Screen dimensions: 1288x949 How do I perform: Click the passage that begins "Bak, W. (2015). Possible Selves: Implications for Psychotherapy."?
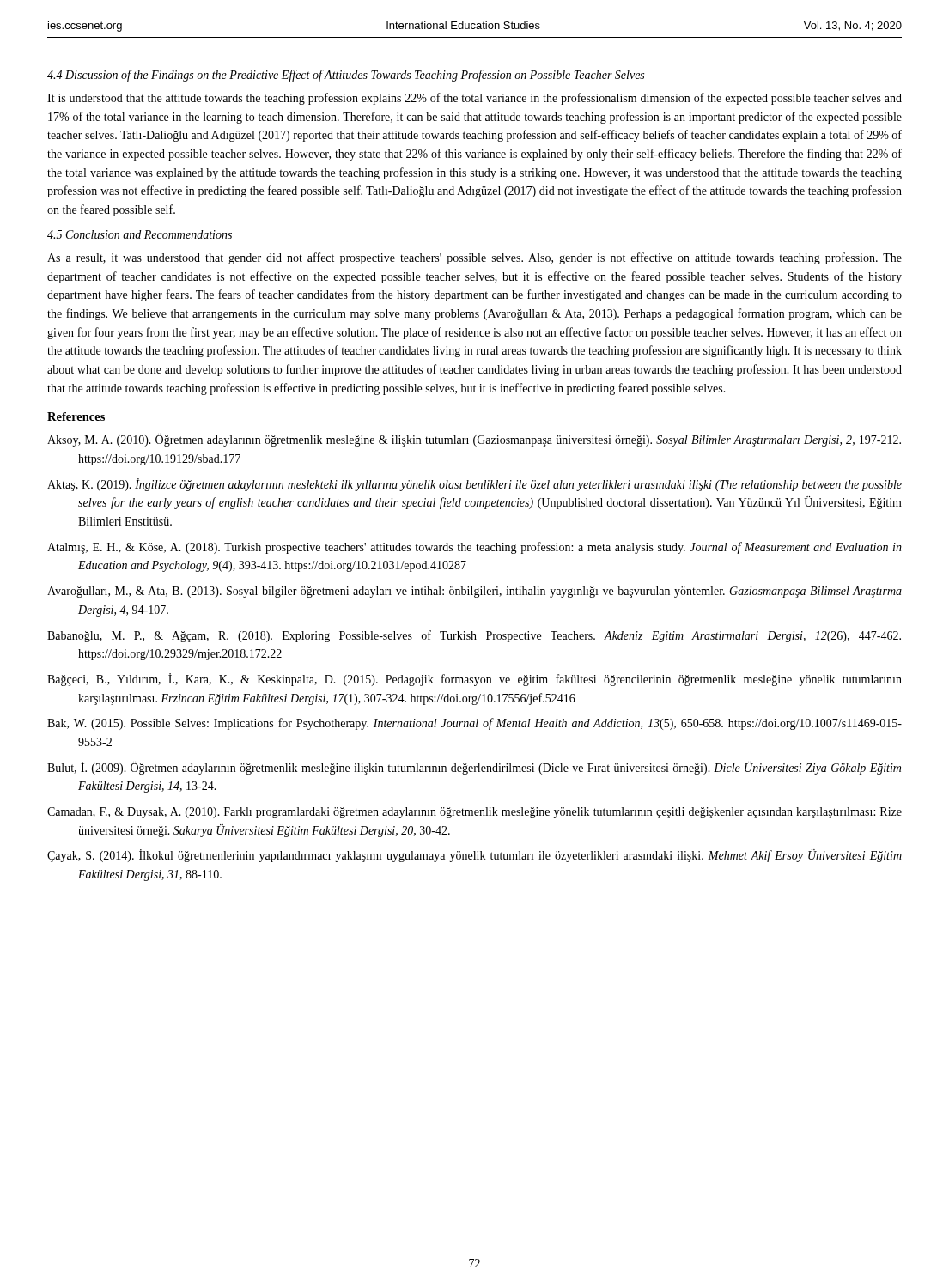[x=474, y=733]
